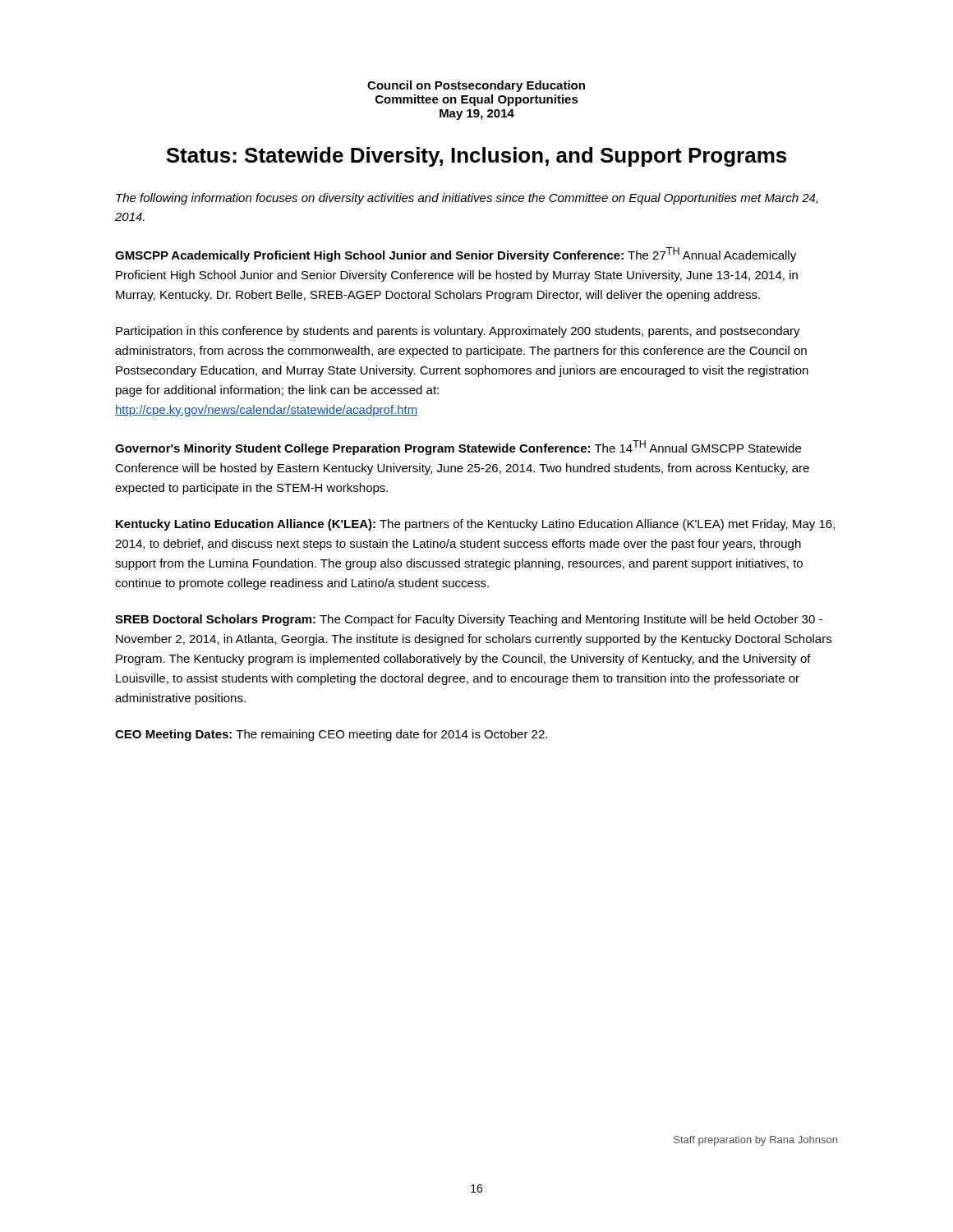Locate the element starting "Staff preparation by Rana Johnson"
This screenshot has height=1232, width=953.
(756, 1140)
